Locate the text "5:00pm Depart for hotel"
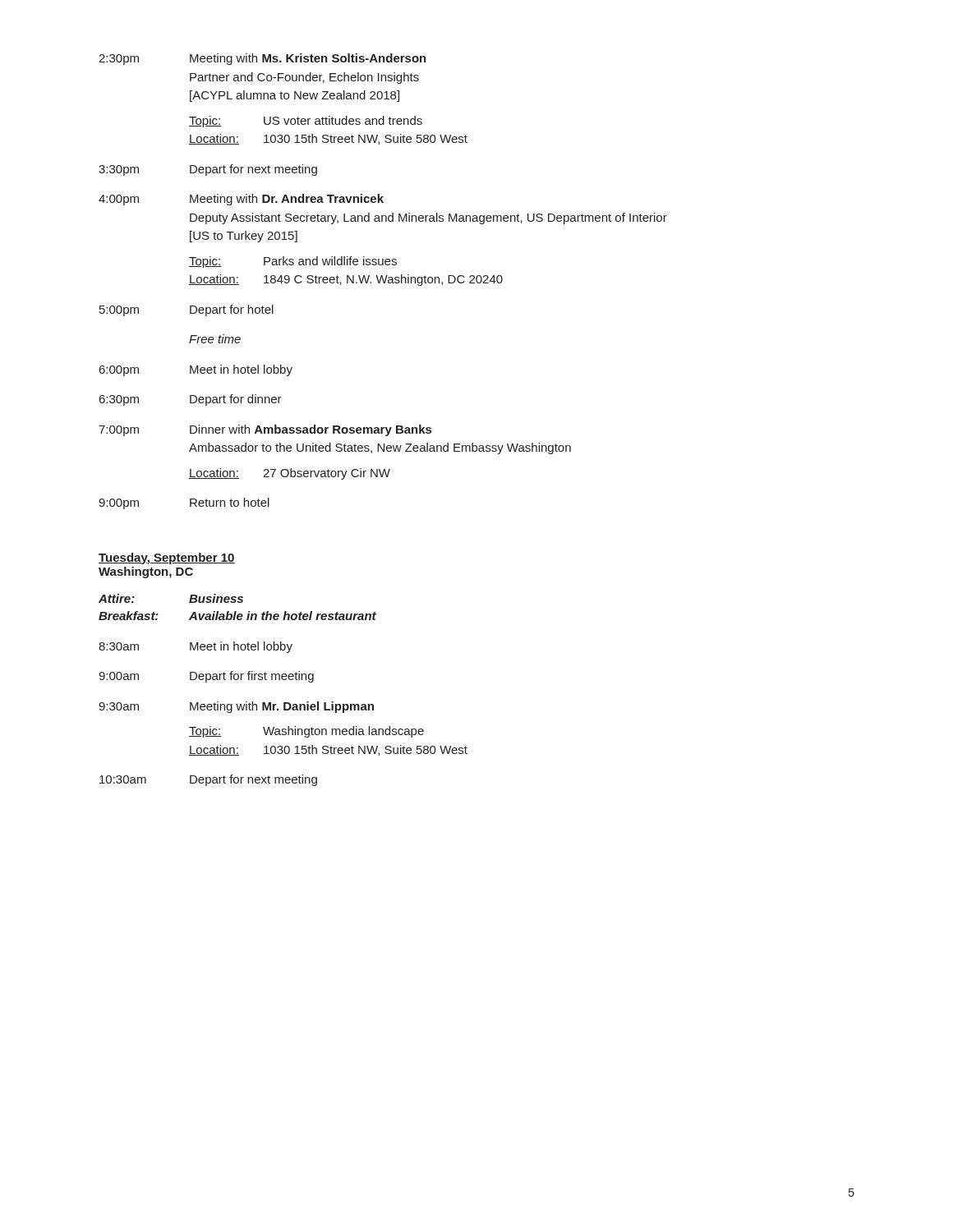 [x=186, y=310]
